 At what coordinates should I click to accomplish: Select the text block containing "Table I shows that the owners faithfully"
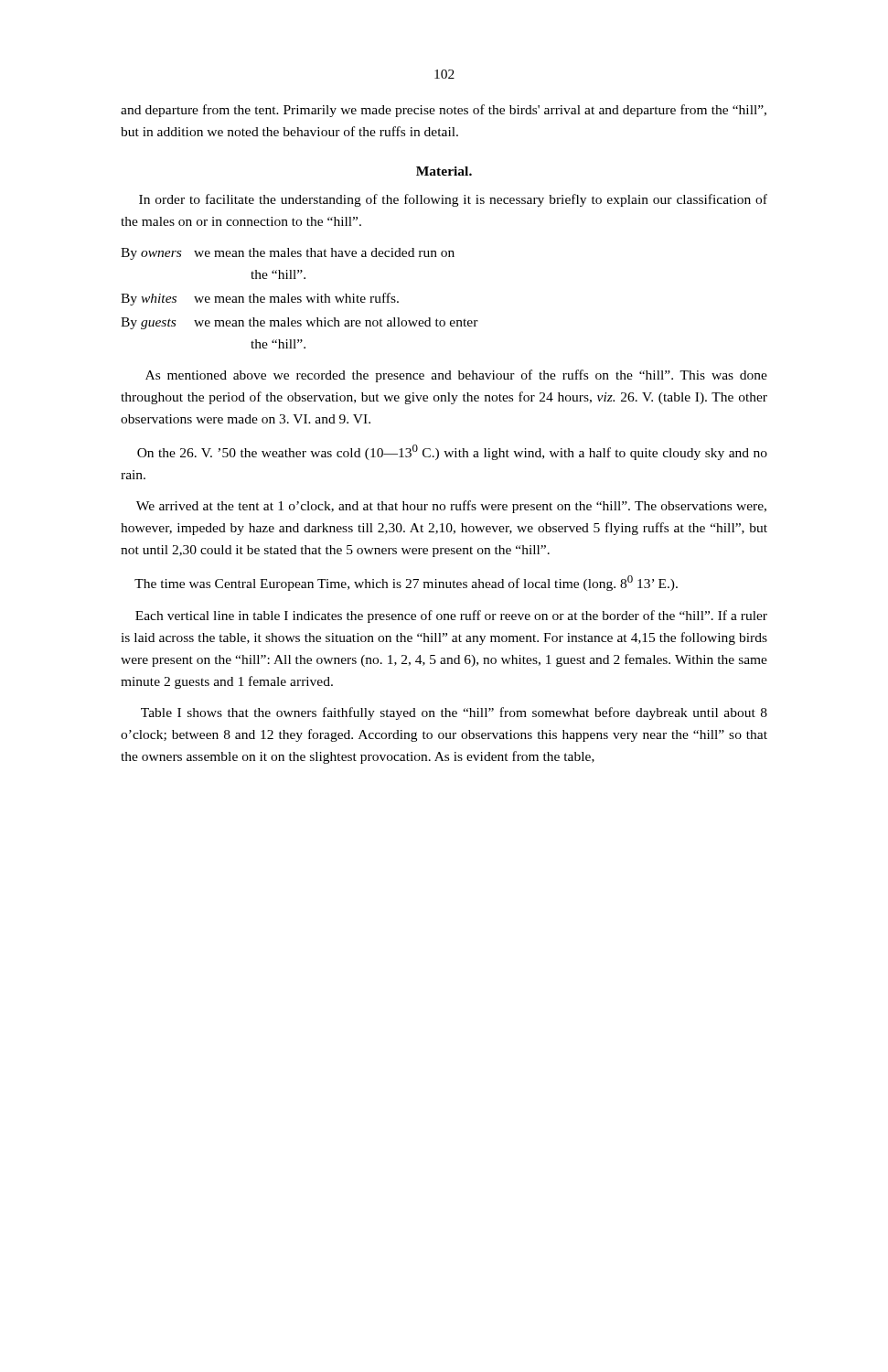pyautogui.click(x=444, y=734)
